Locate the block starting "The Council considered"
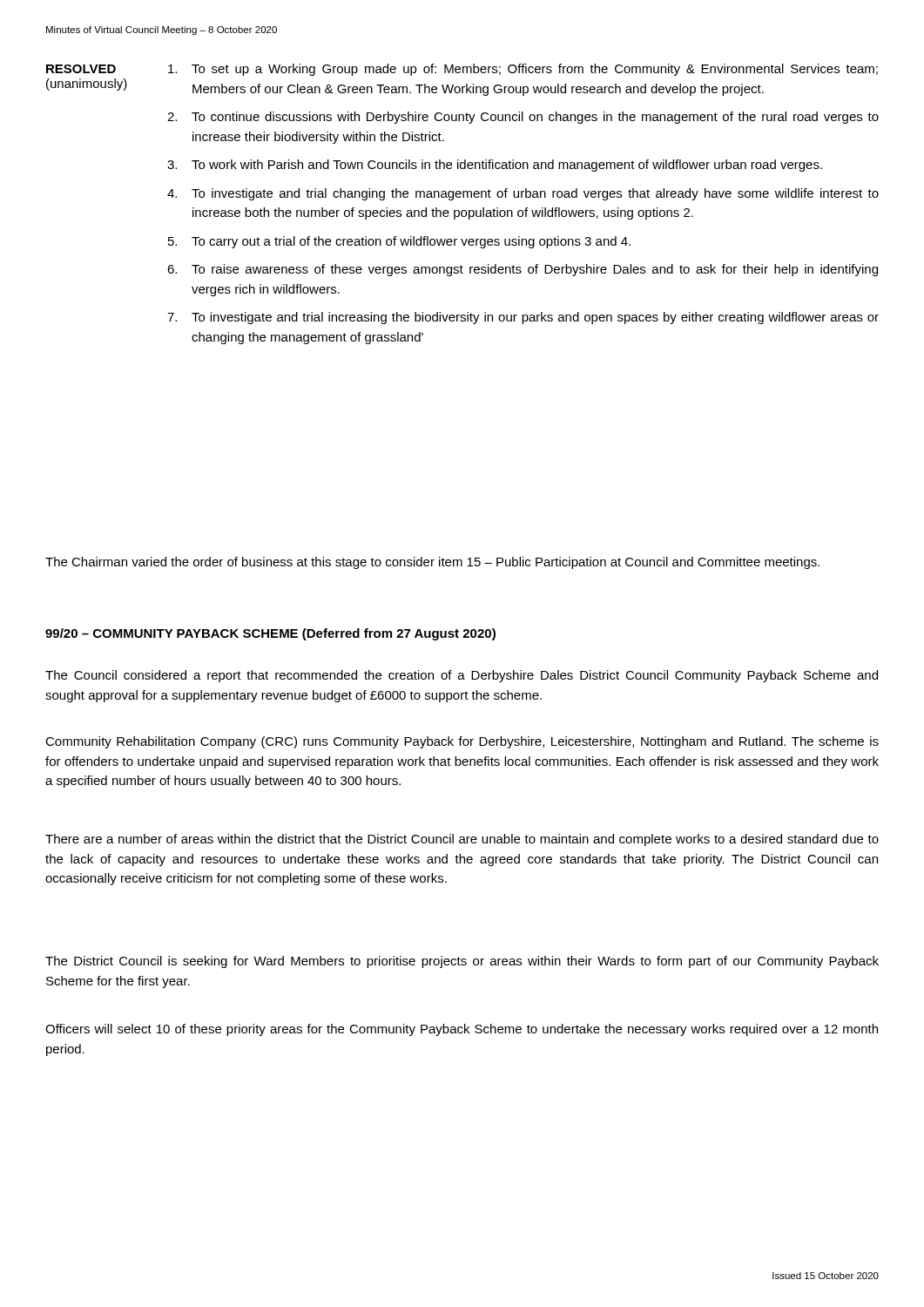This screenshot has height=1307, width=924. pos(462,685)
